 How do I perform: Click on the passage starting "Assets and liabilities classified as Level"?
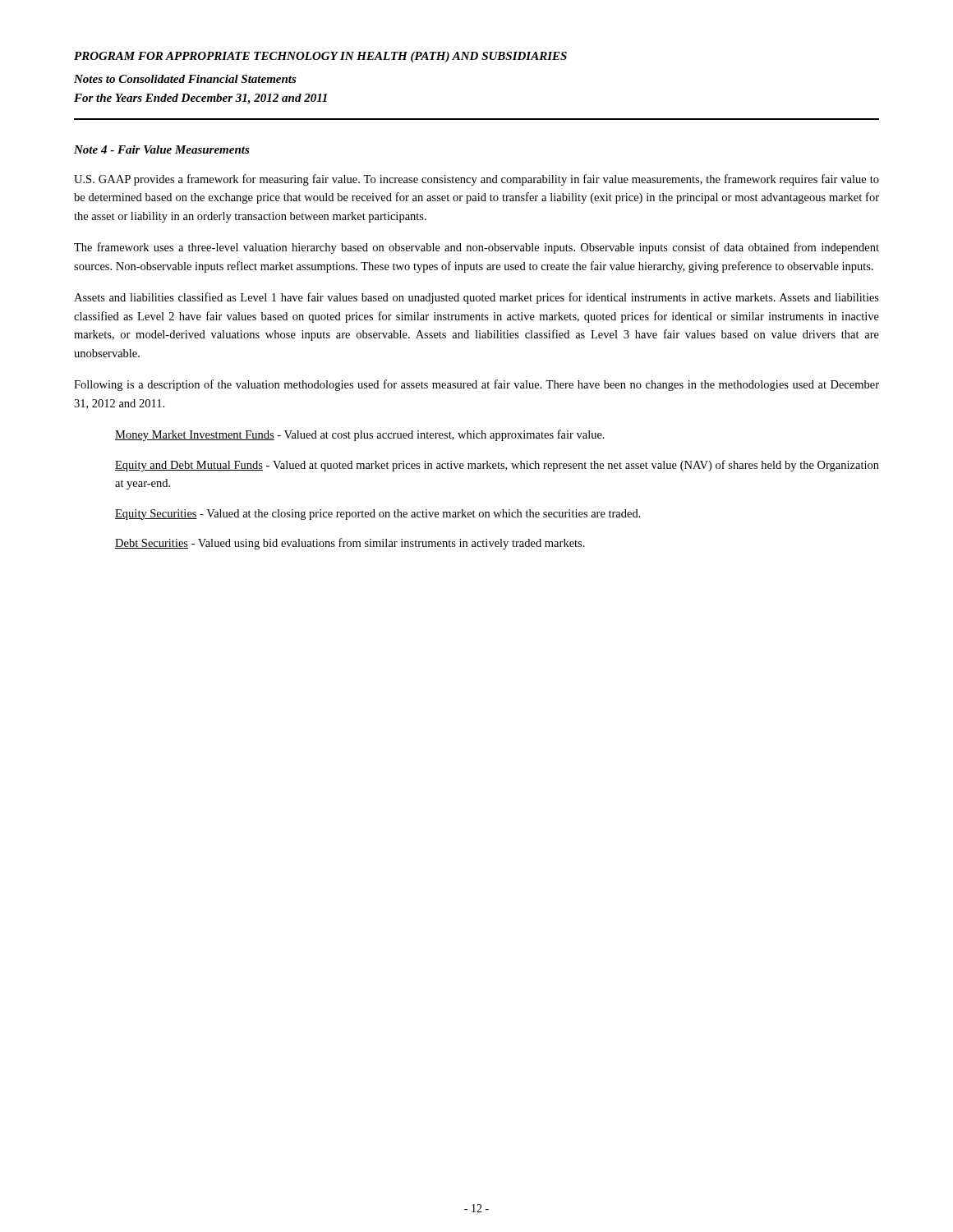coord(476,325)
